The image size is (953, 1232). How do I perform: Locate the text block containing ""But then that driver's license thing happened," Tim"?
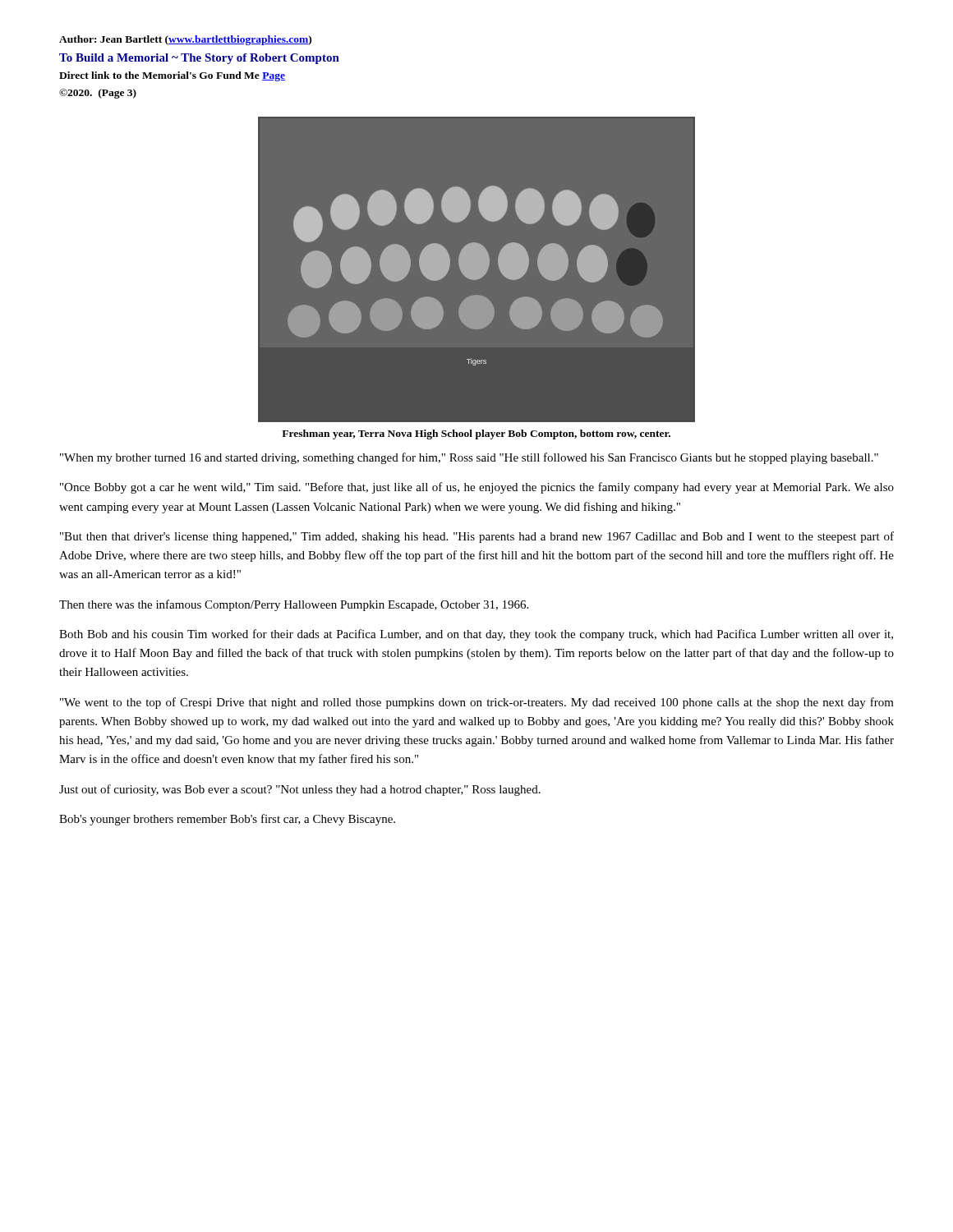pos(476,555)
